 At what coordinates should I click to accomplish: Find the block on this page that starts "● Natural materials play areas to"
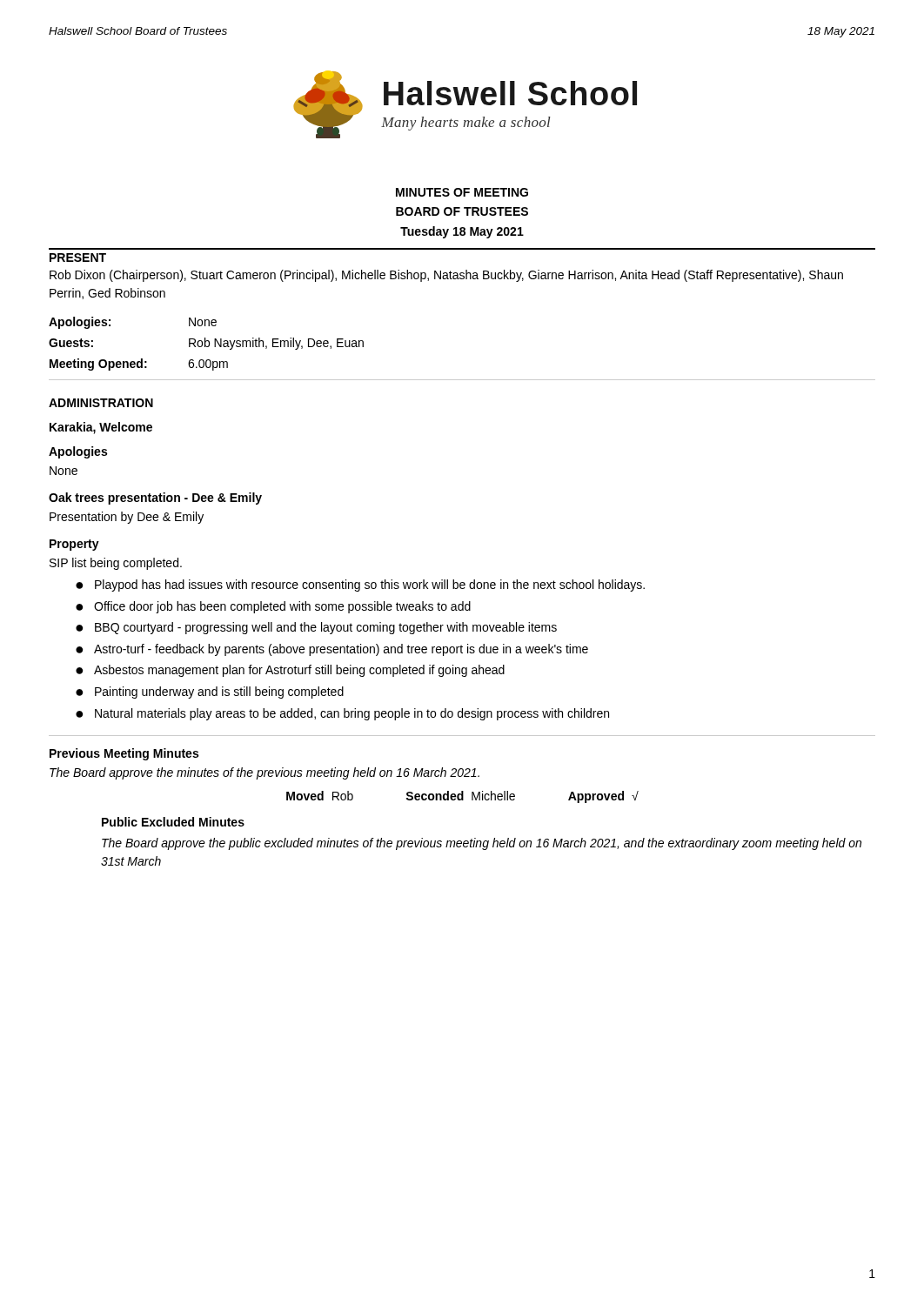(x=475, y=714)
